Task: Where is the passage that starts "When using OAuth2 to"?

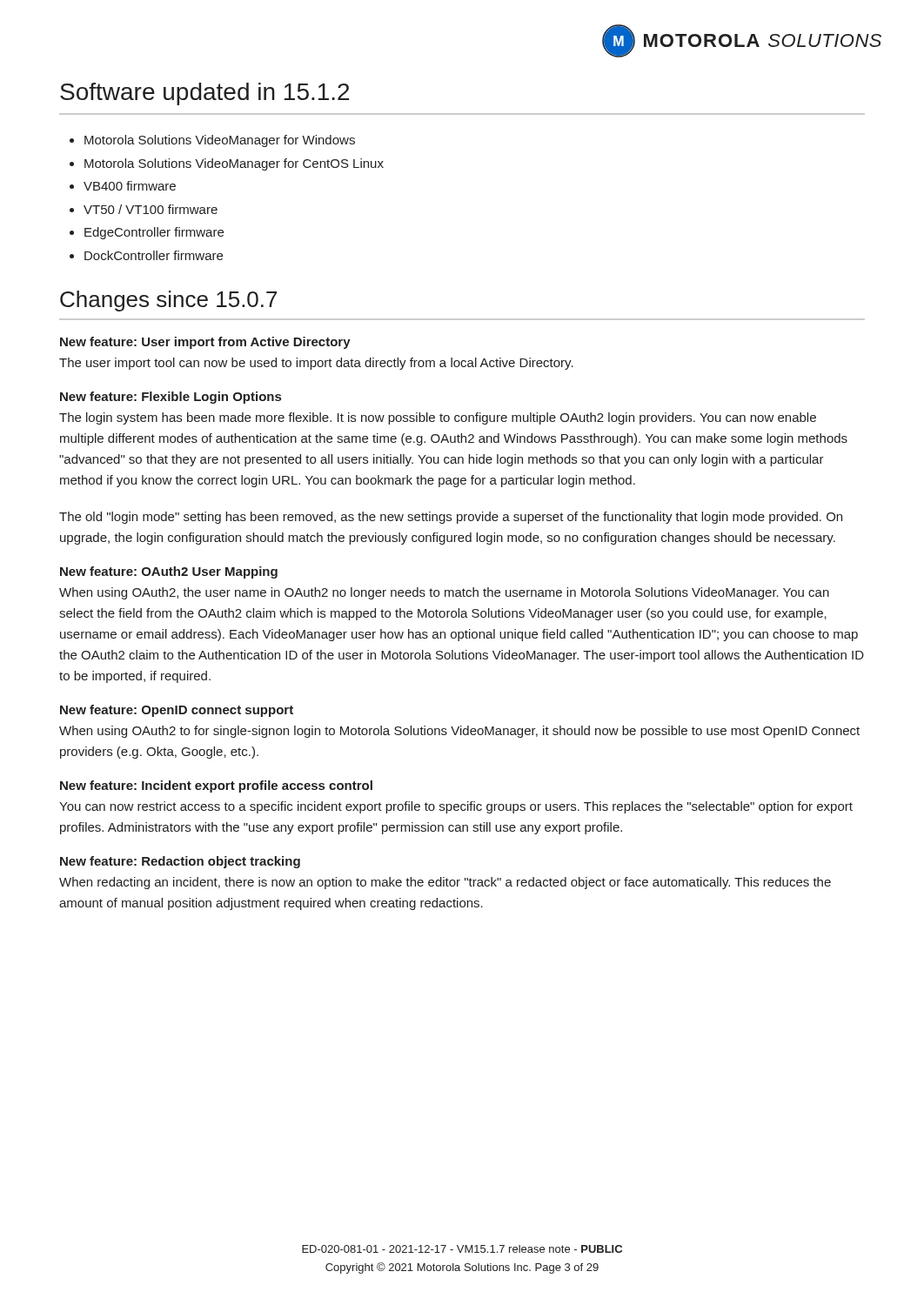Action: click(462, 741)
